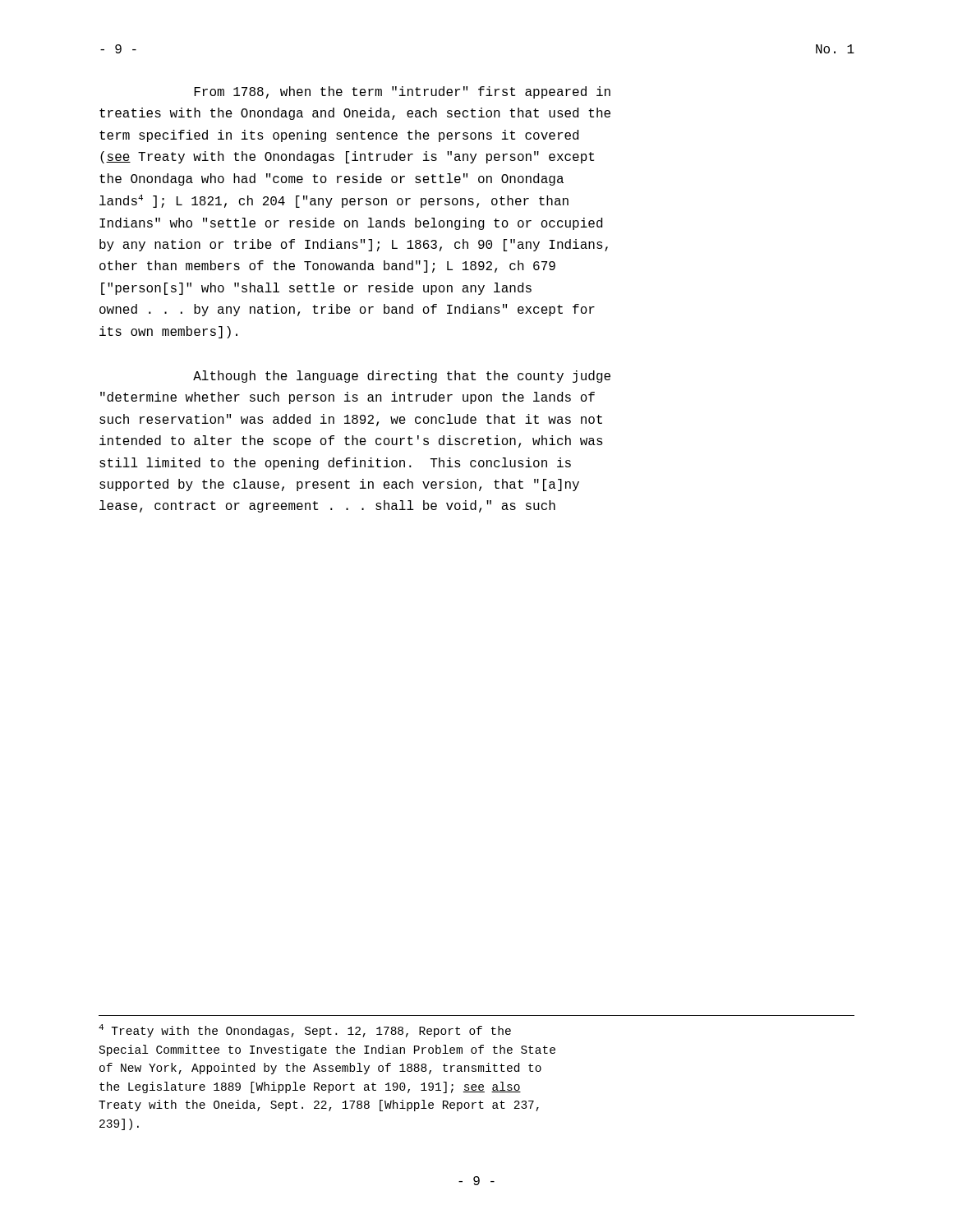
Task: Find the passage starting "Although the language directing that"
Action: (476, 442)
